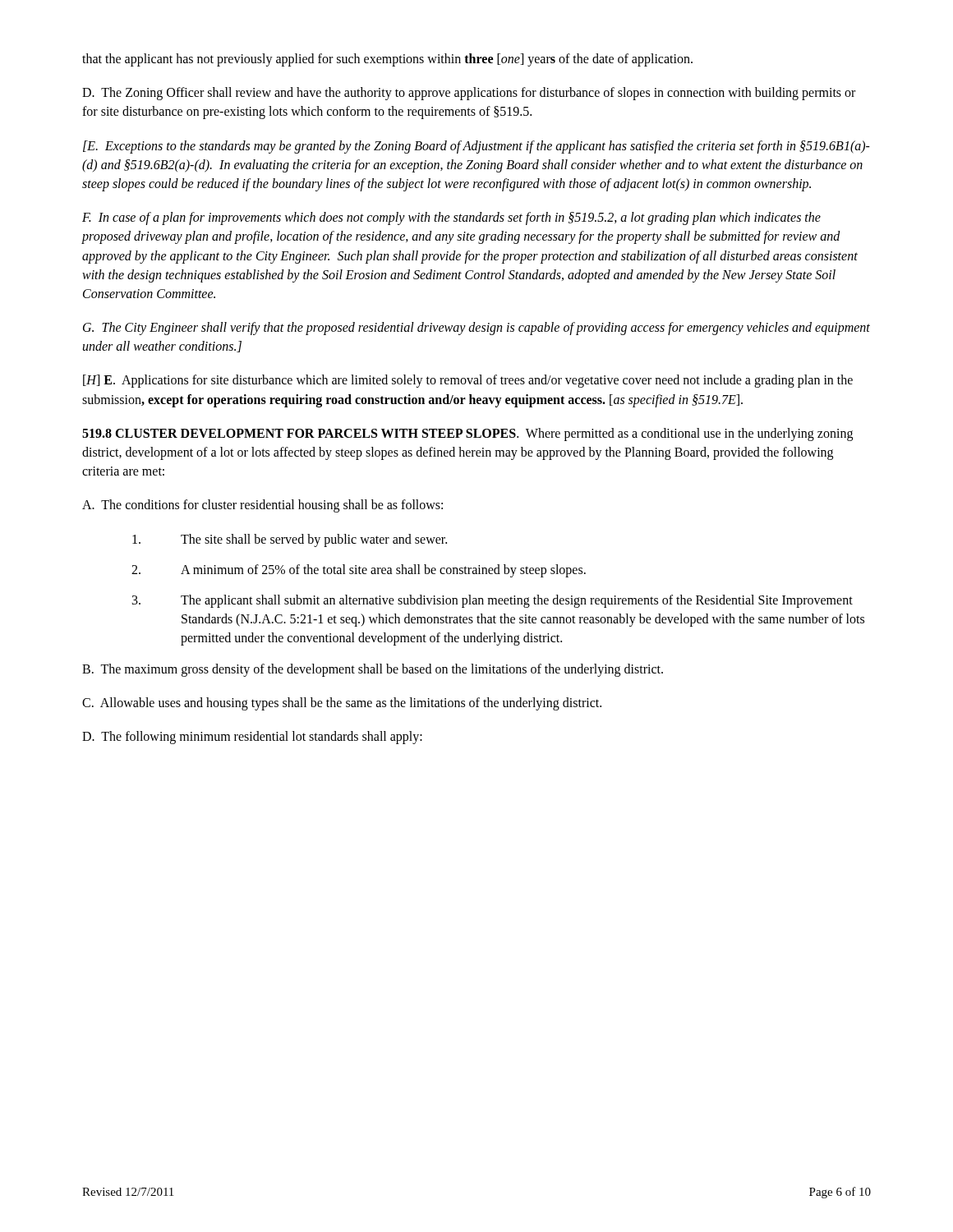Point to the block starting "F. In case of"
The image size is (953, 1232).
click(x=470, y=255)
